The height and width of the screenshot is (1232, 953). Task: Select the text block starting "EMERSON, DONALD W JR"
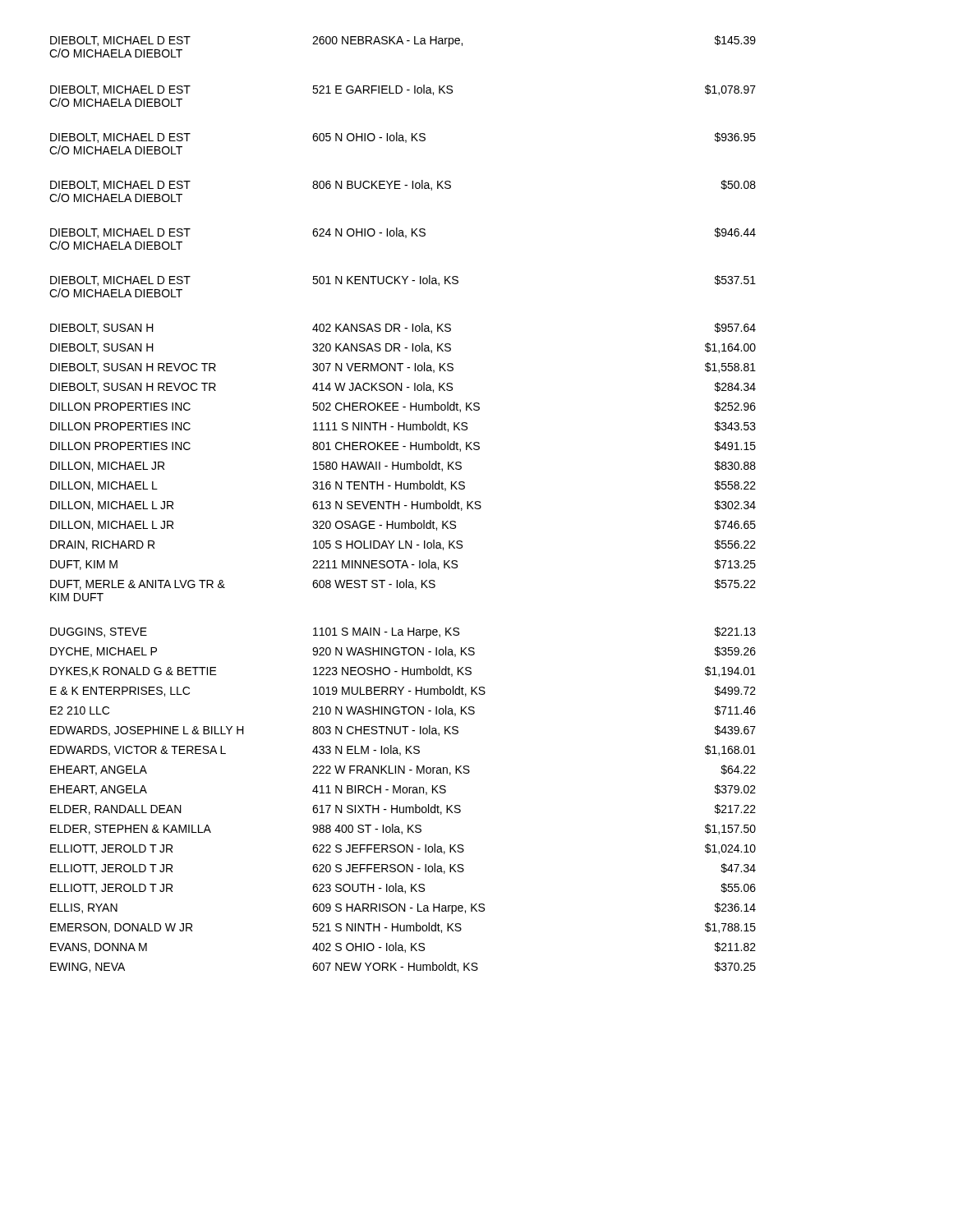[452, 929]
